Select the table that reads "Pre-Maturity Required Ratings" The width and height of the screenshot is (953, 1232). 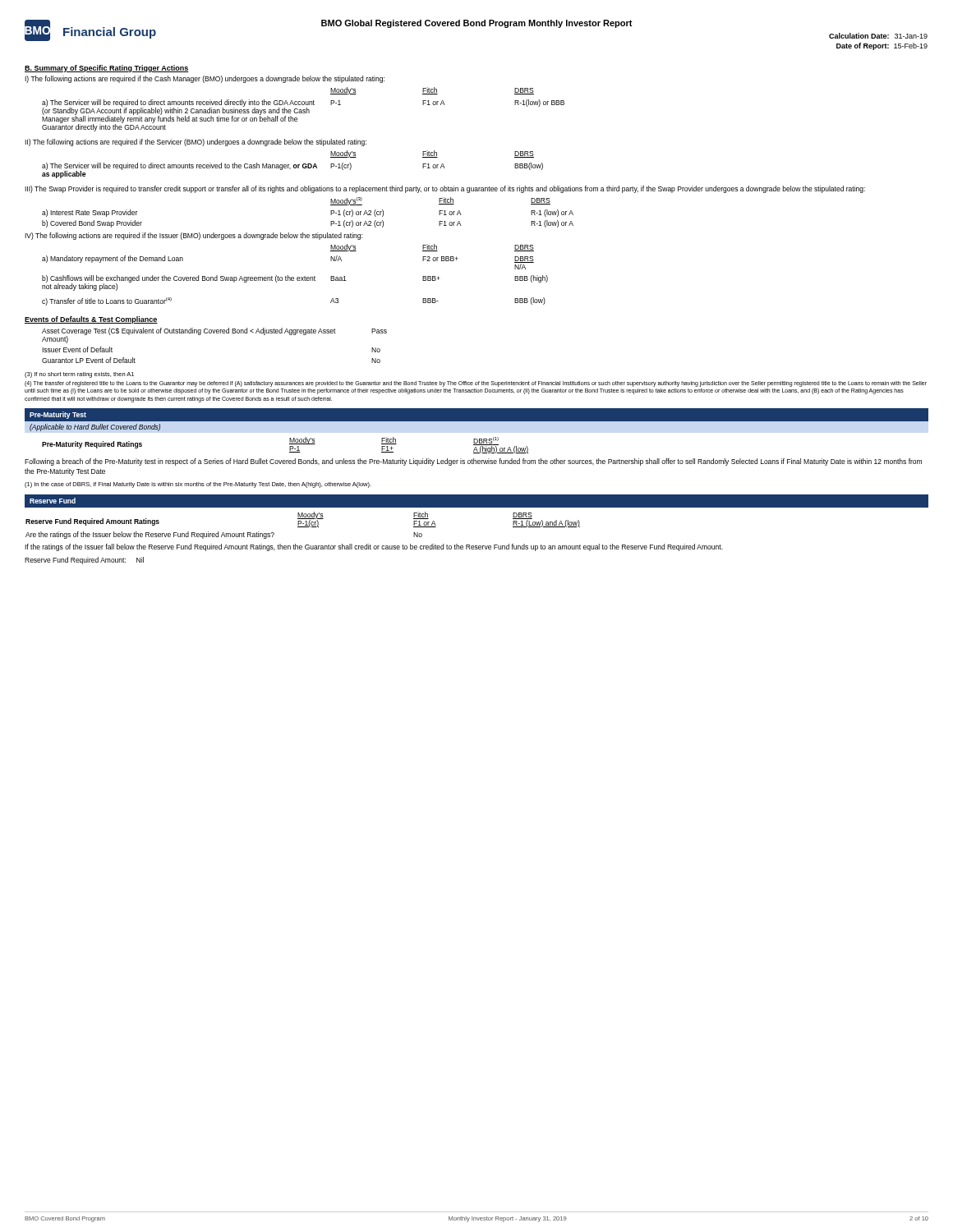tap(476, 445)
